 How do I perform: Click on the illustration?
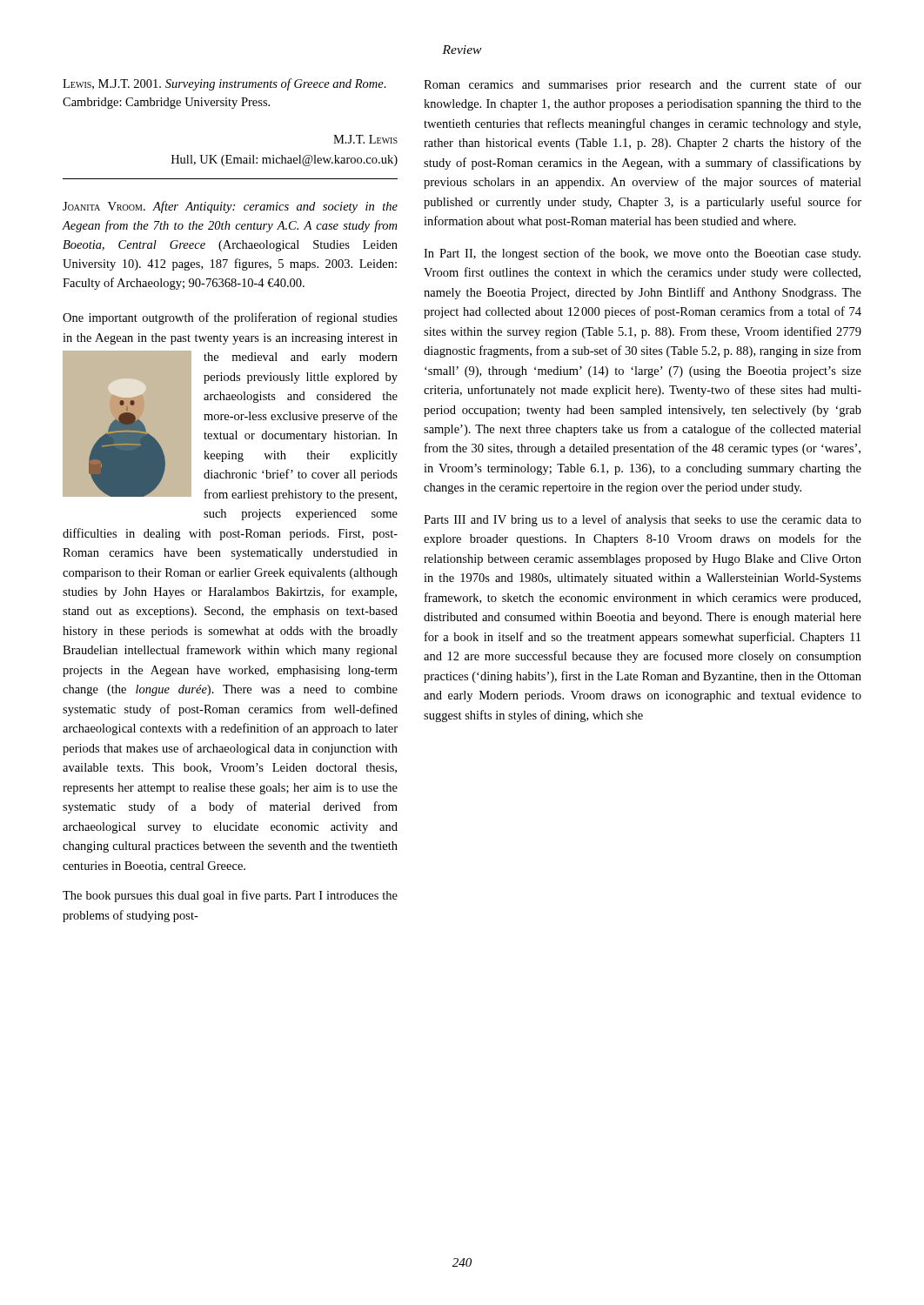pyautogui.click(x=127, y=424)
